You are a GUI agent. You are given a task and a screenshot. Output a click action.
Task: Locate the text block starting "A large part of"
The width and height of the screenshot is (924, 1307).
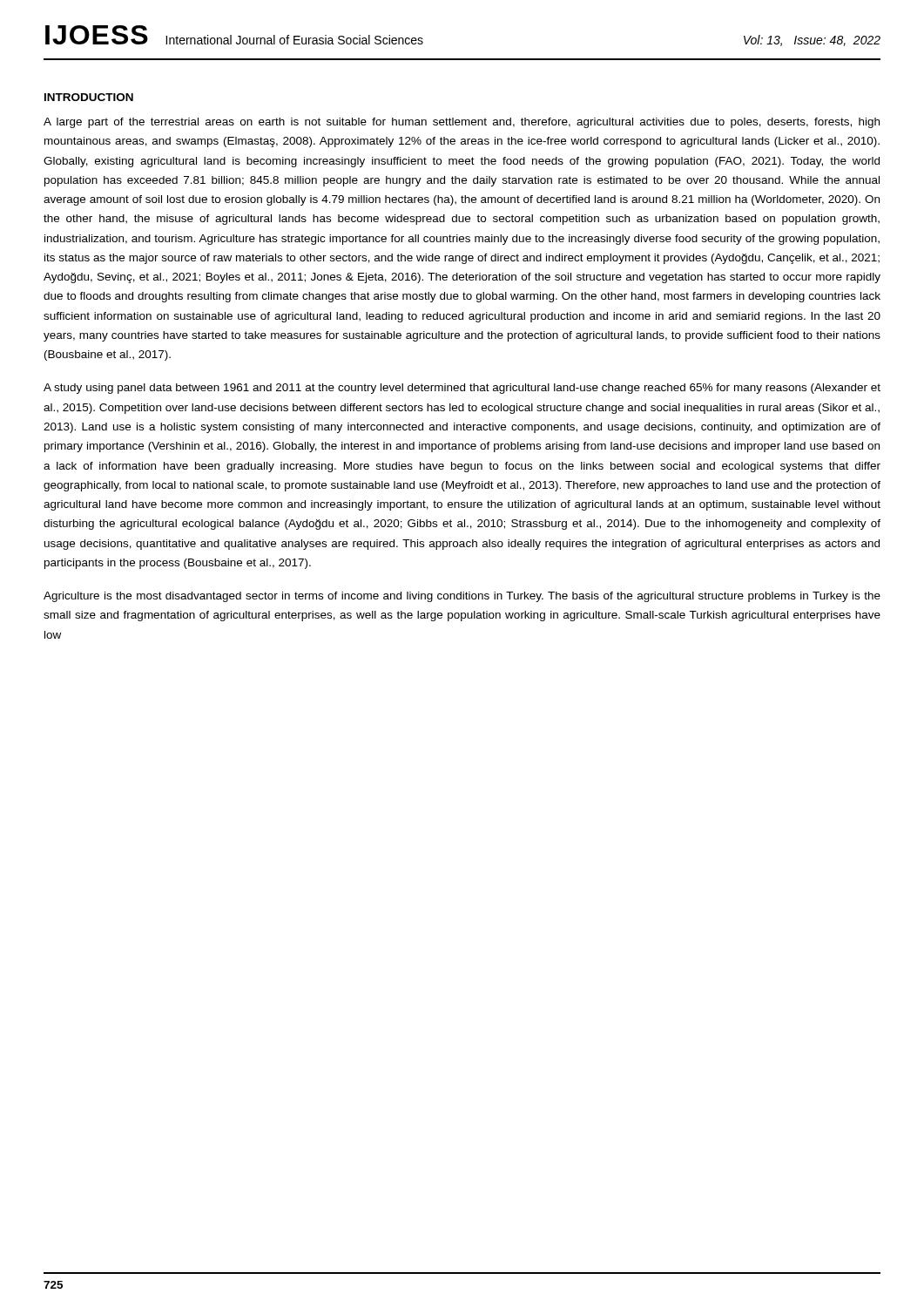[x=462, y=238]
